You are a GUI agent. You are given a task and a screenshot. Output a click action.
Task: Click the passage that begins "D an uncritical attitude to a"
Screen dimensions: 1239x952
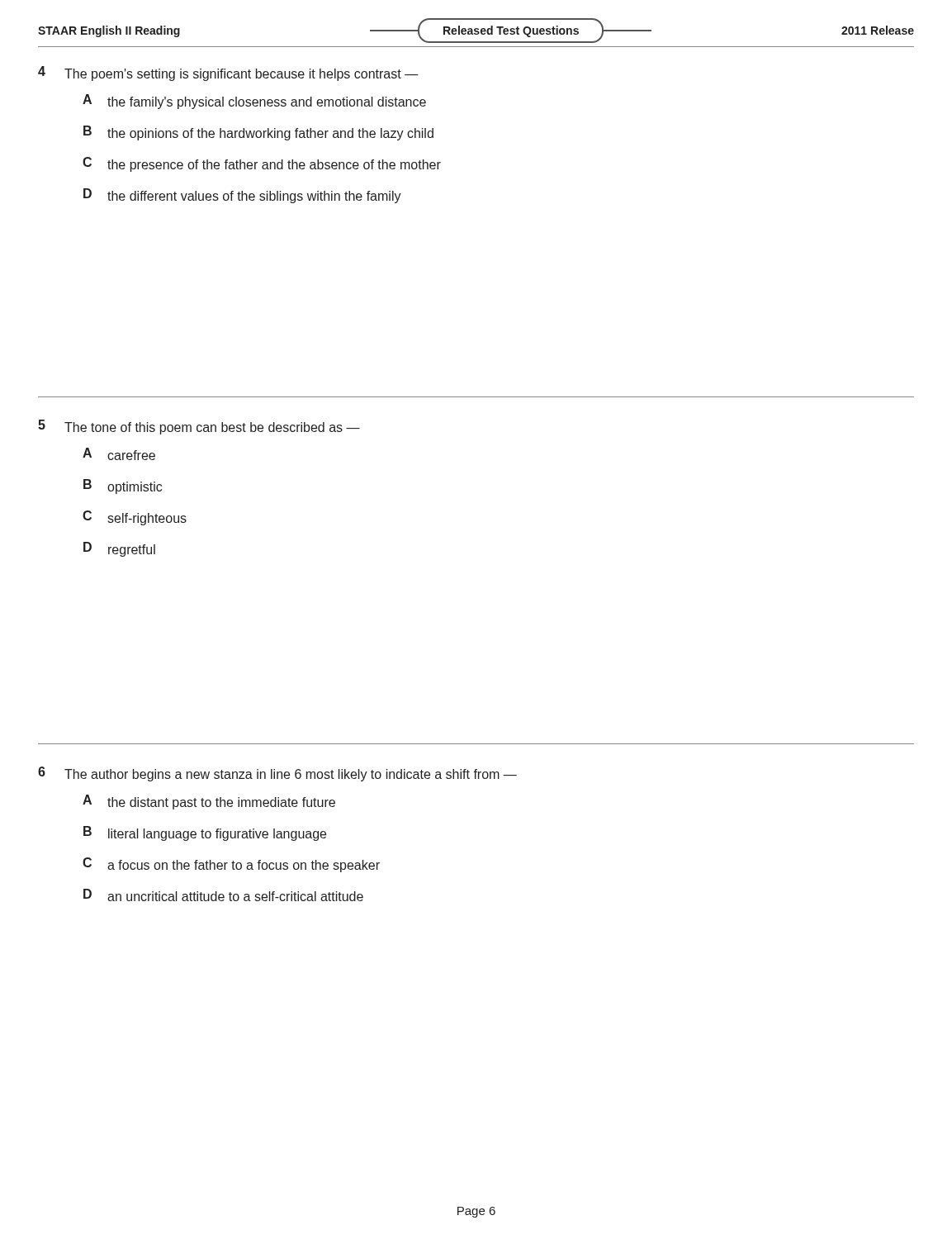[223, 897]
